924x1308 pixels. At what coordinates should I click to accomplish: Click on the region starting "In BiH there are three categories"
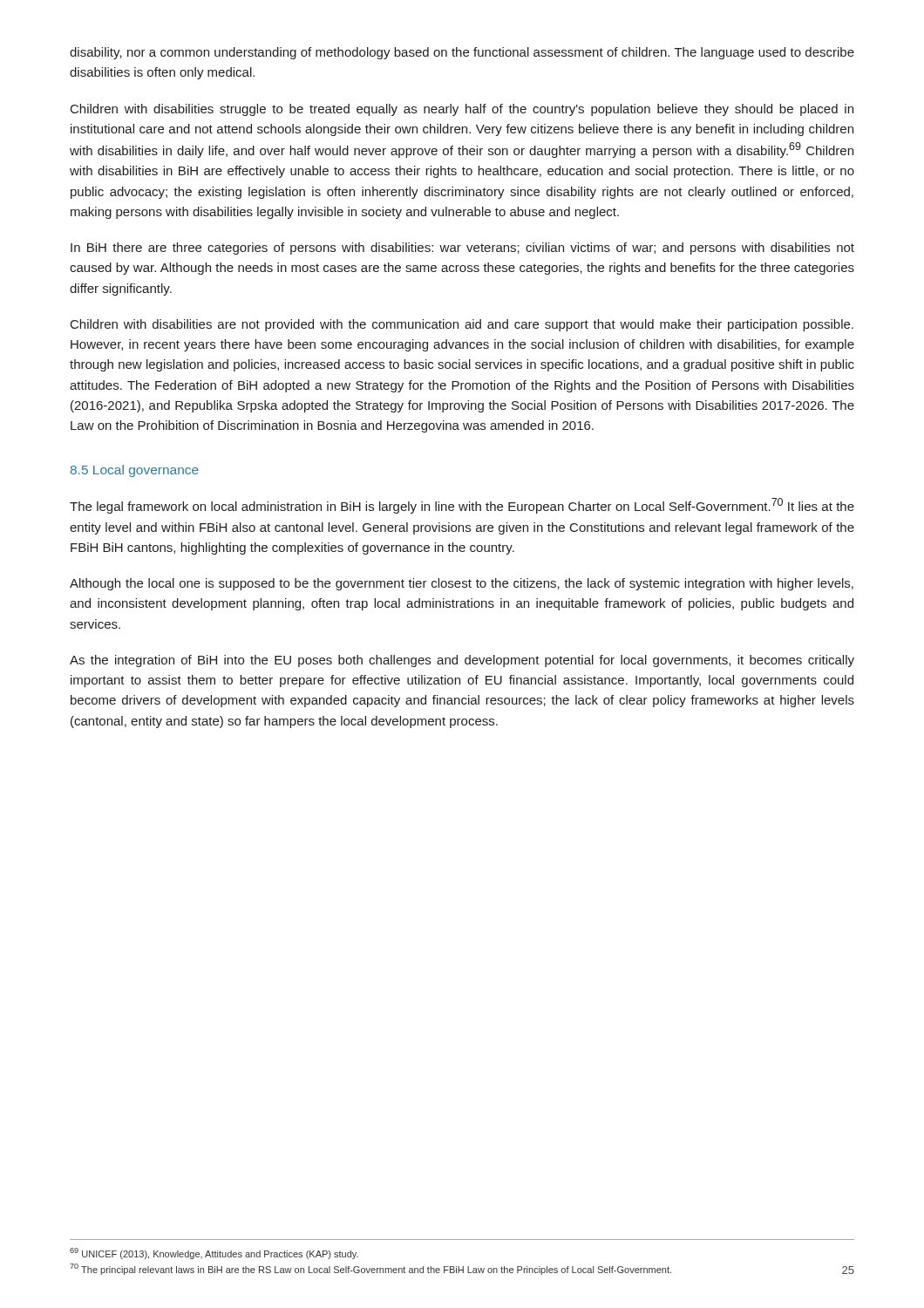click(462, 268)
